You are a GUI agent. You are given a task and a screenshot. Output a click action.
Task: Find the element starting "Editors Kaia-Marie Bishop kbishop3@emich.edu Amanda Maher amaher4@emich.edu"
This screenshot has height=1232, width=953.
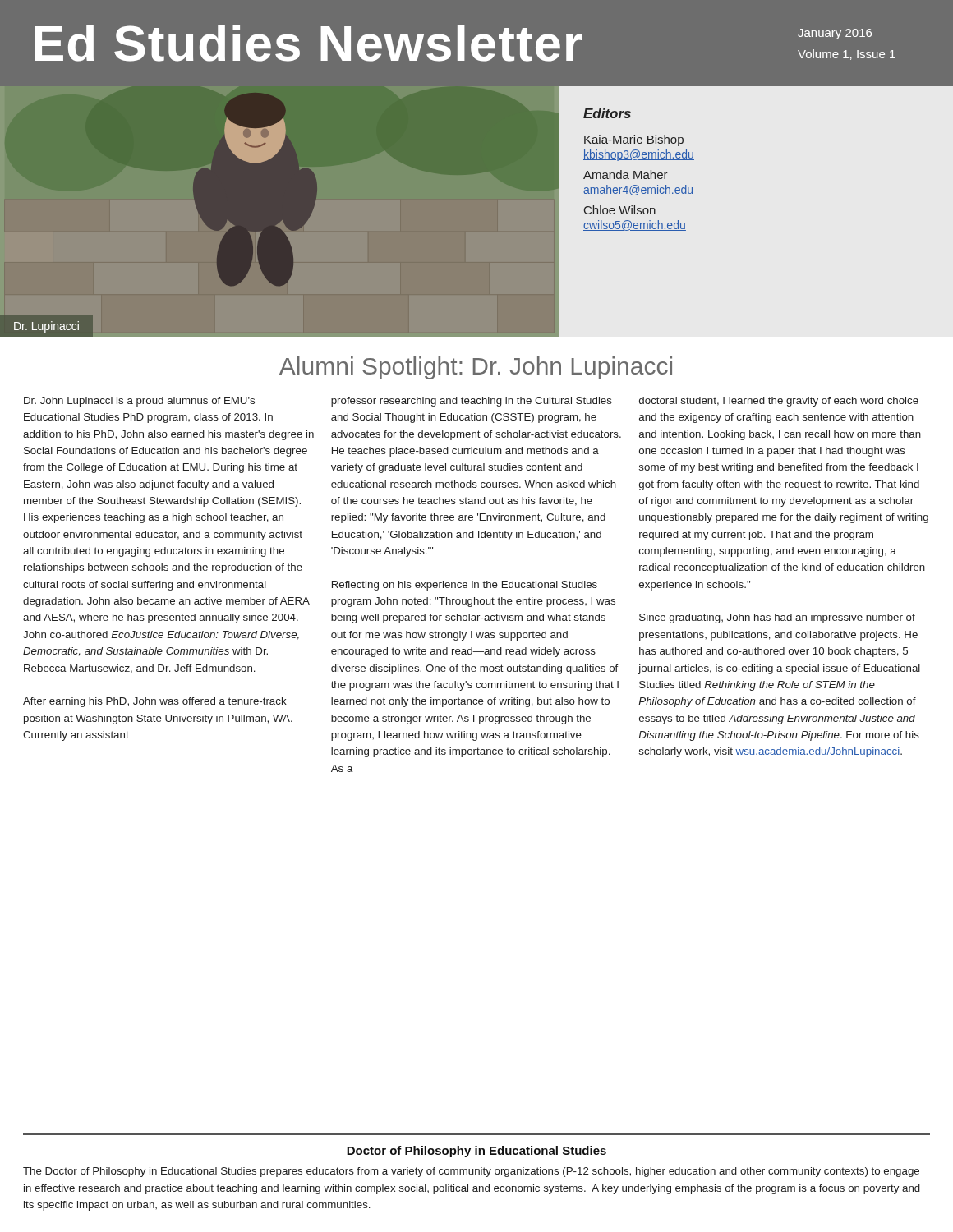(x=607, y=113)
